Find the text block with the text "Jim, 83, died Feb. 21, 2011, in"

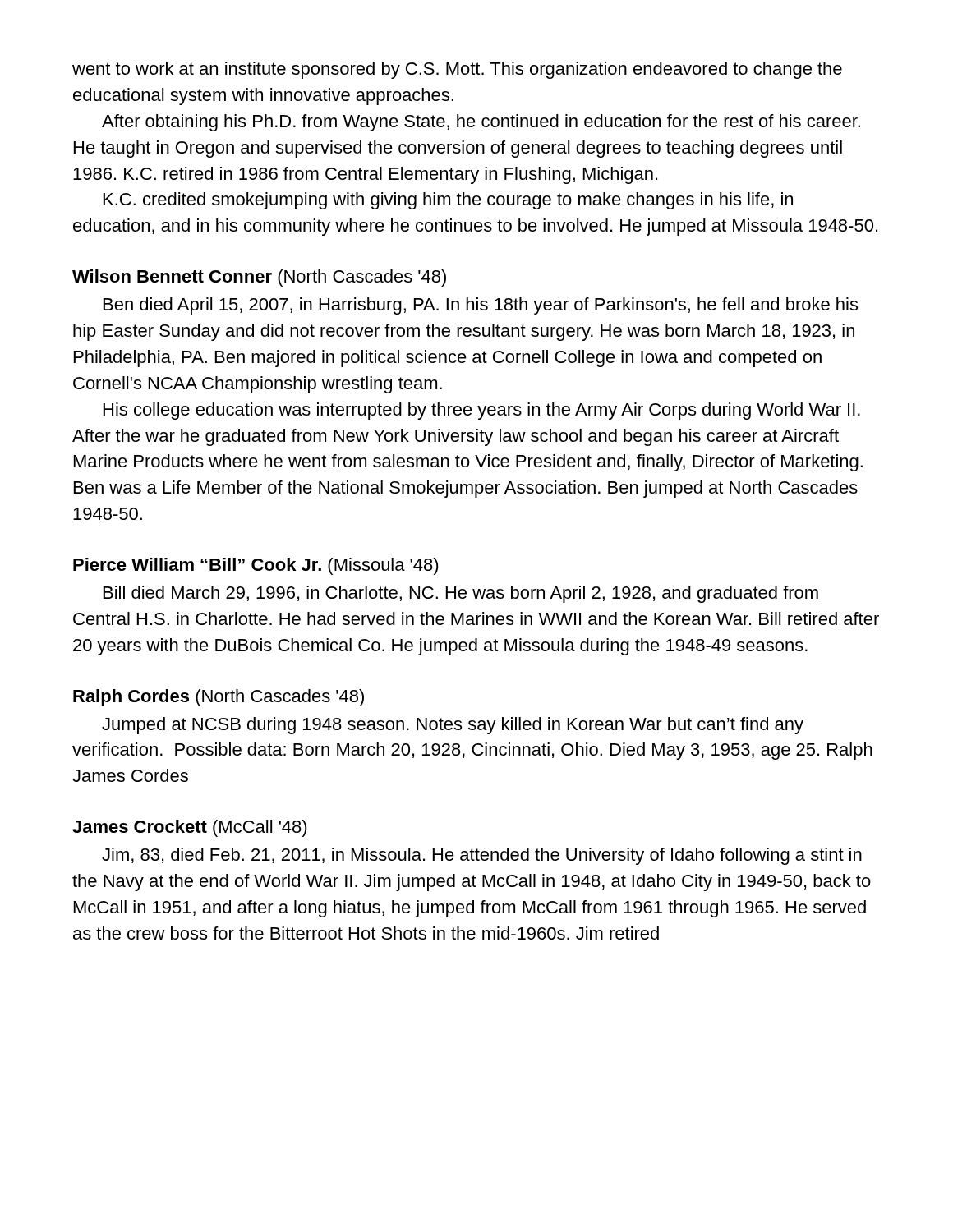(x=476, y=894)
